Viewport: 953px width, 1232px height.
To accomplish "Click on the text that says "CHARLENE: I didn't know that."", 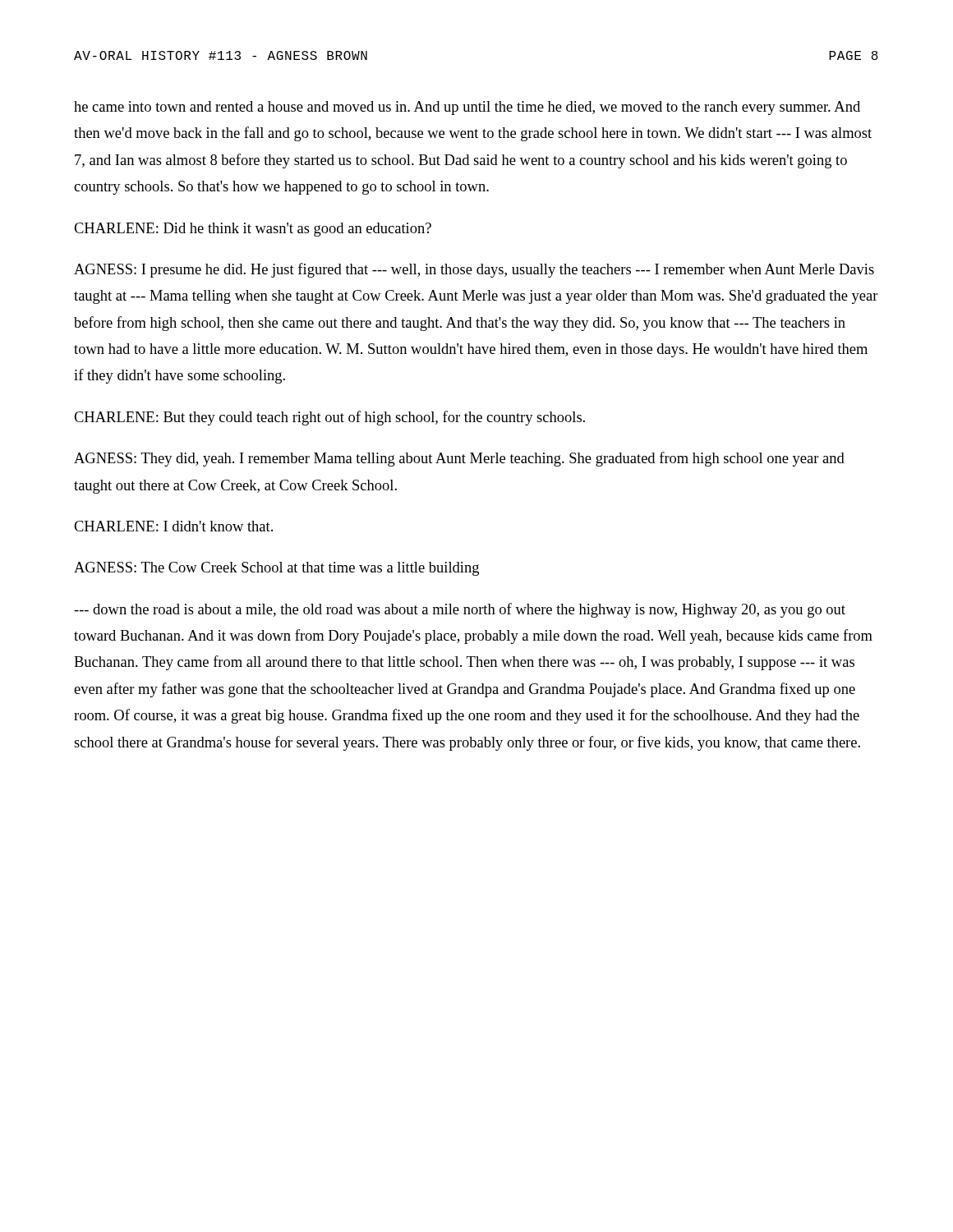I will 174,526.
